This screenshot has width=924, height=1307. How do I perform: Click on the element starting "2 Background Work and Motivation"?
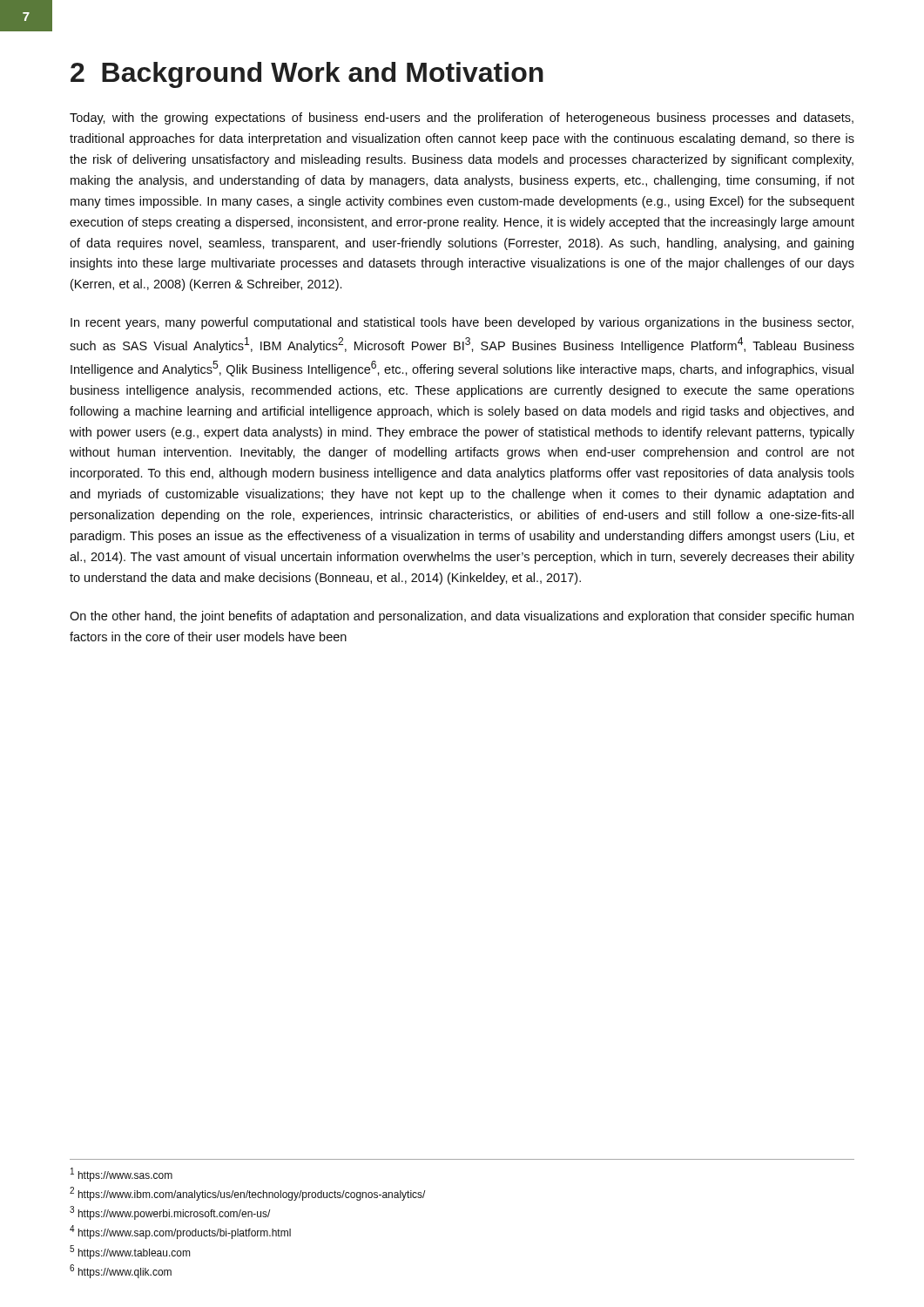pyautogui.click(x=307, y=72)
